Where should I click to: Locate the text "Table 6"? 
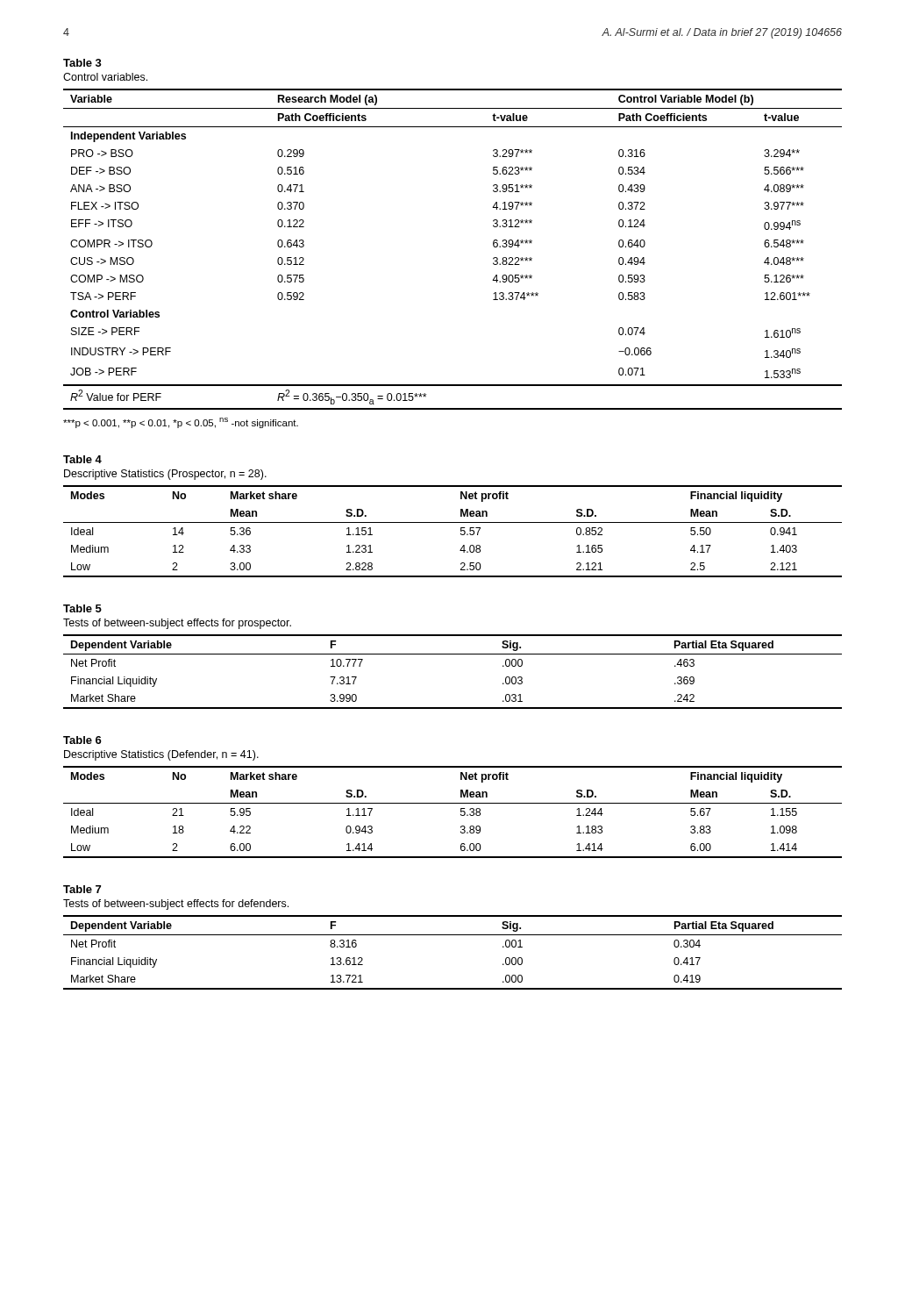click(82, 740)
